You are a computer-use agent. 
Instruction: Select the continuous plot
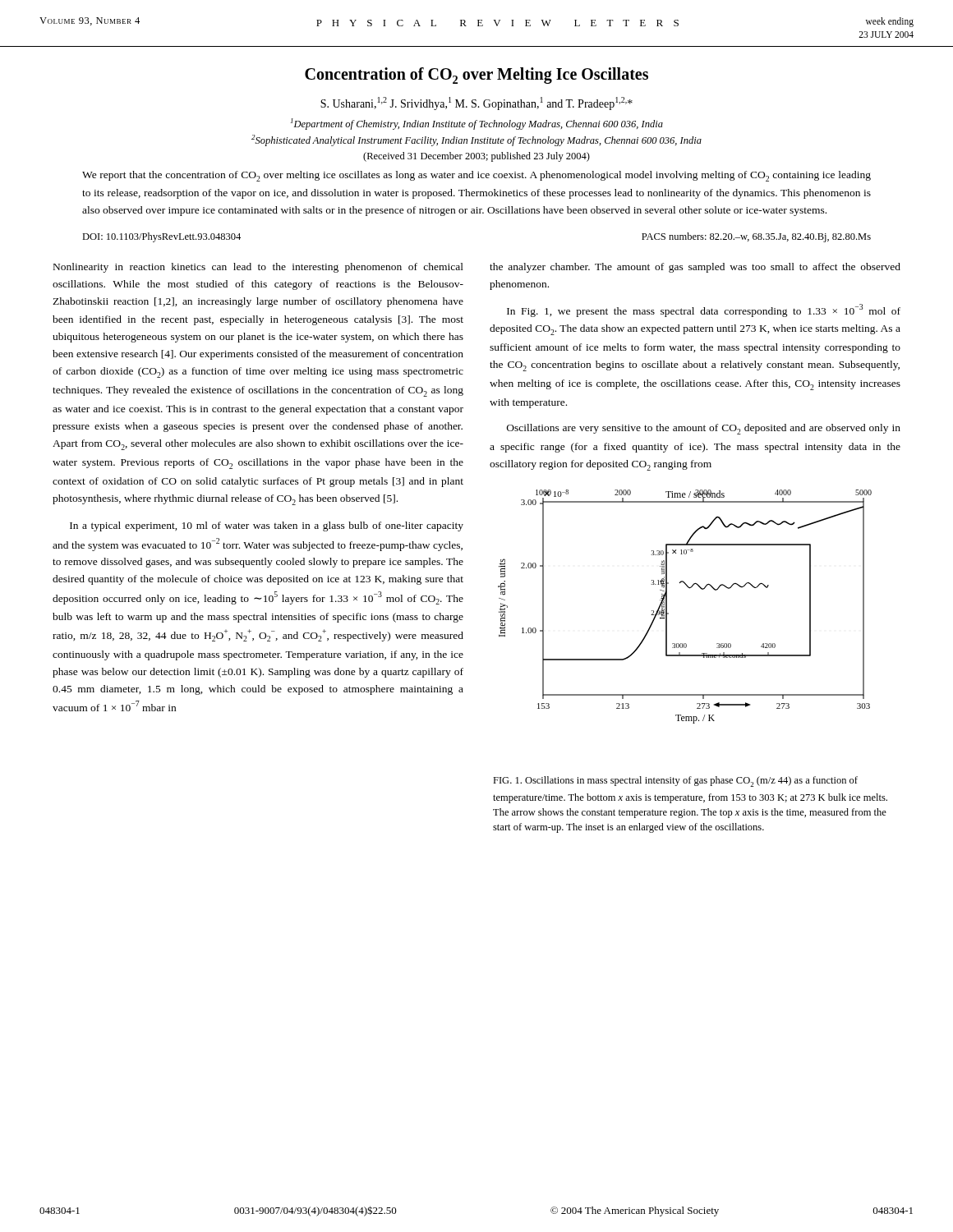695,661
